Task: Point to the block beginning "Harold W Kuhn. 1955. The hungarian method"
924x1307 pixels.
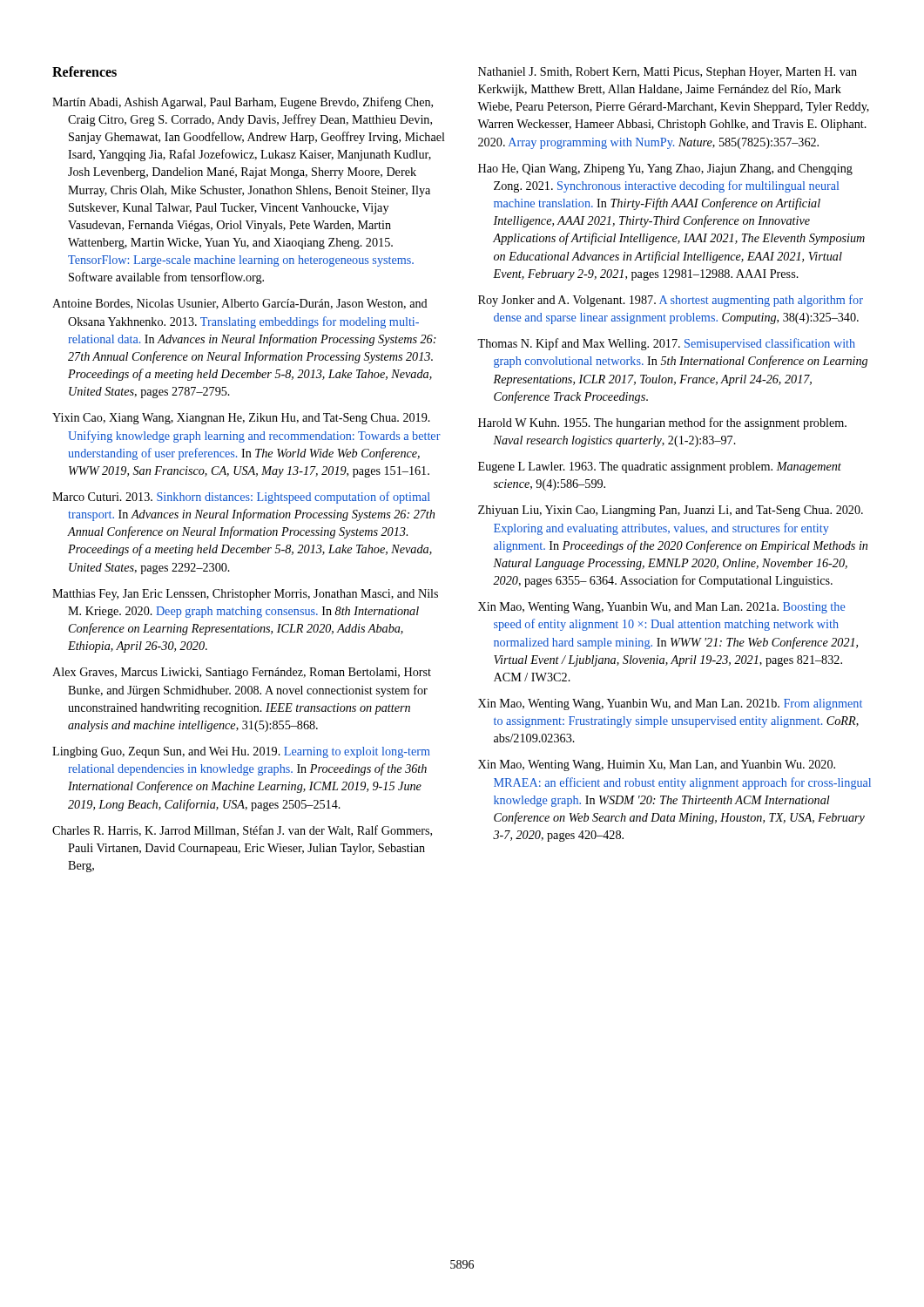Action: pyautogui.click(x=662, y=431)
